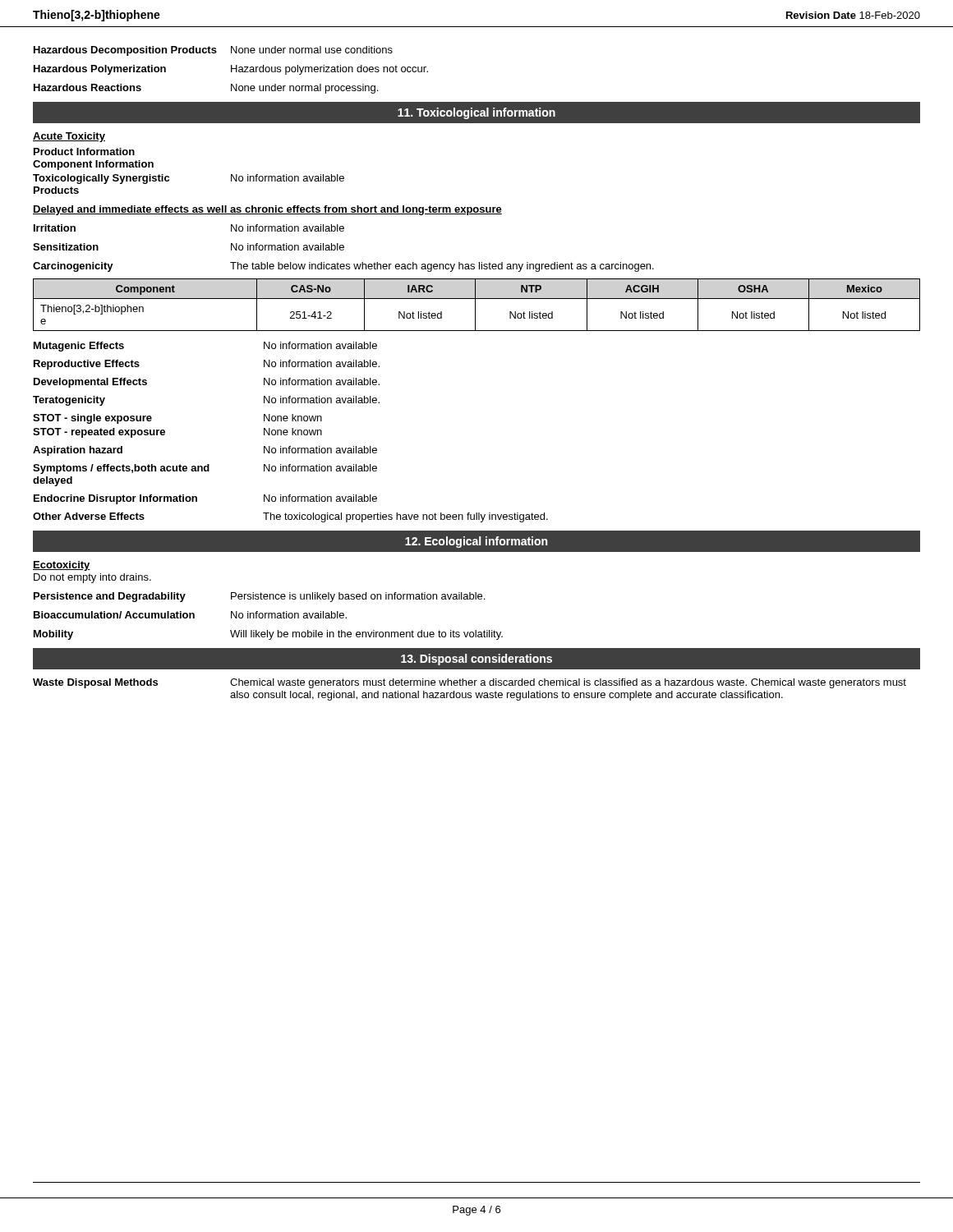Click on the section header that reads "13. Disposal considerations"
Image resolution: width=953 pixels, height=1232 pixels.
pos(476,659)
